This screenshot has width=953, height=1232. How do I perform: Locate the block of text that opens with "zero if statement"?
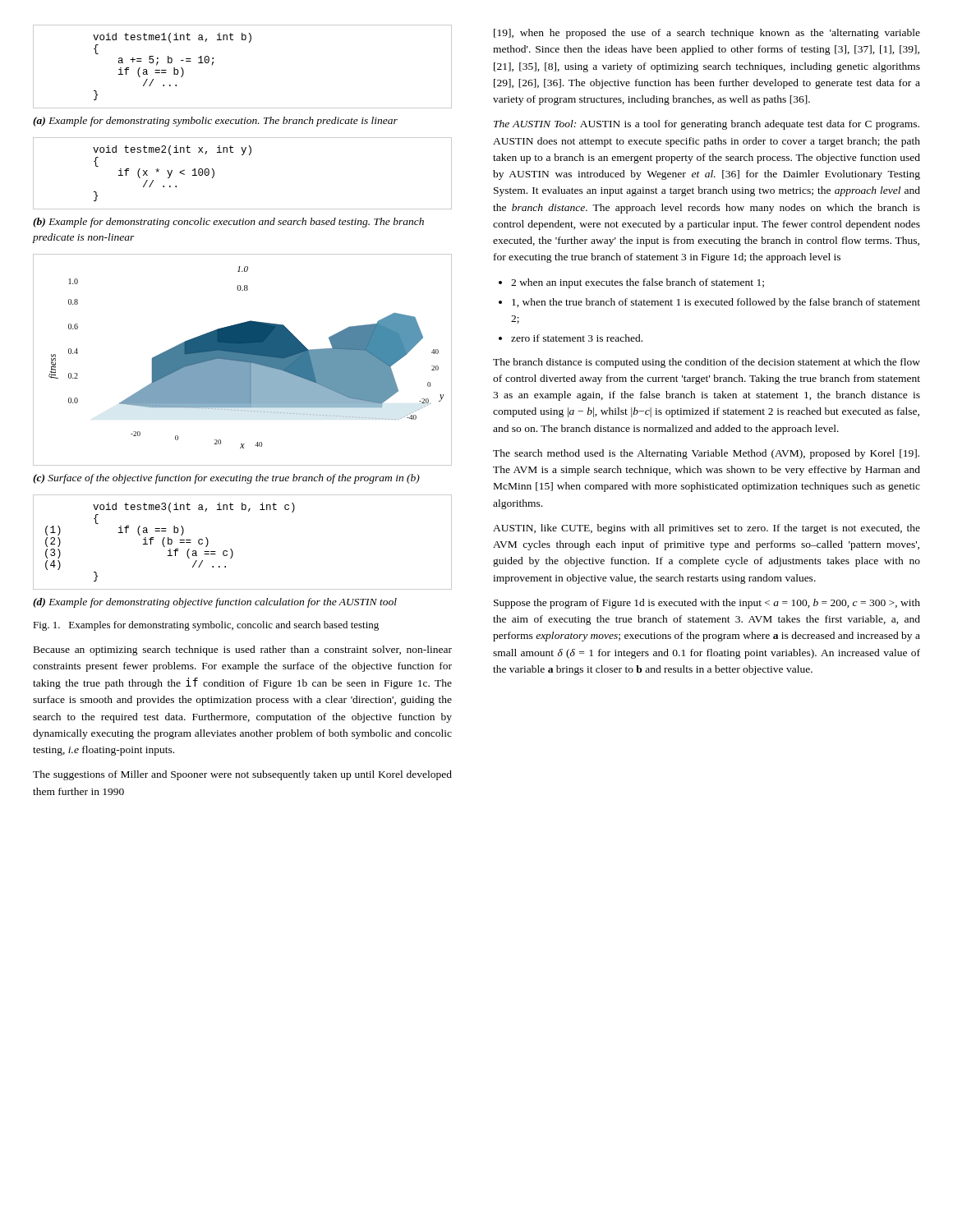tap(577, 338)
